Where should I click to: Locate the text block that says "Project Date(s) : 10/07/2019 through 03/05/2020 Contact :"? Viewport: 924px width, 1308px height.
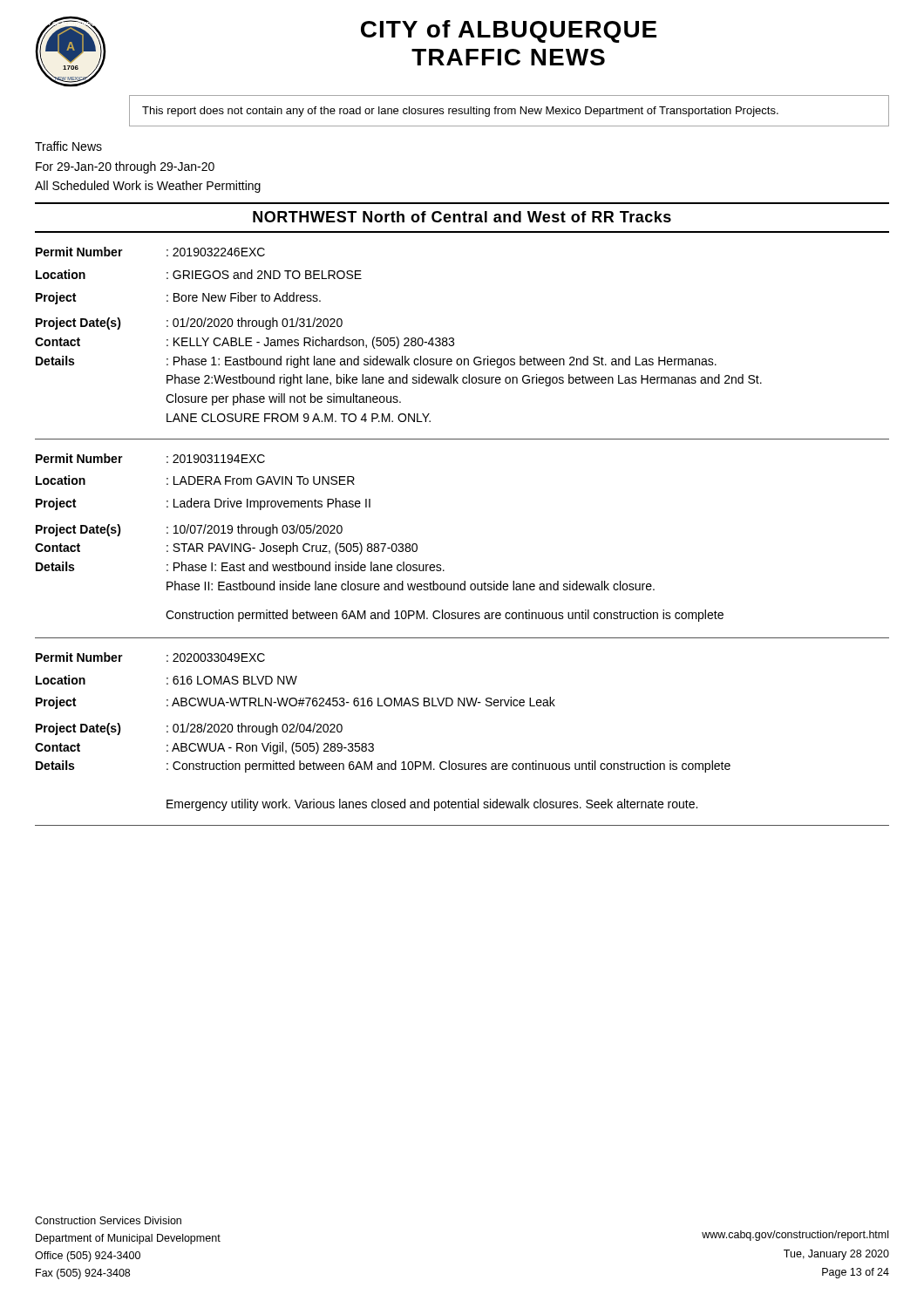[189, 530]
